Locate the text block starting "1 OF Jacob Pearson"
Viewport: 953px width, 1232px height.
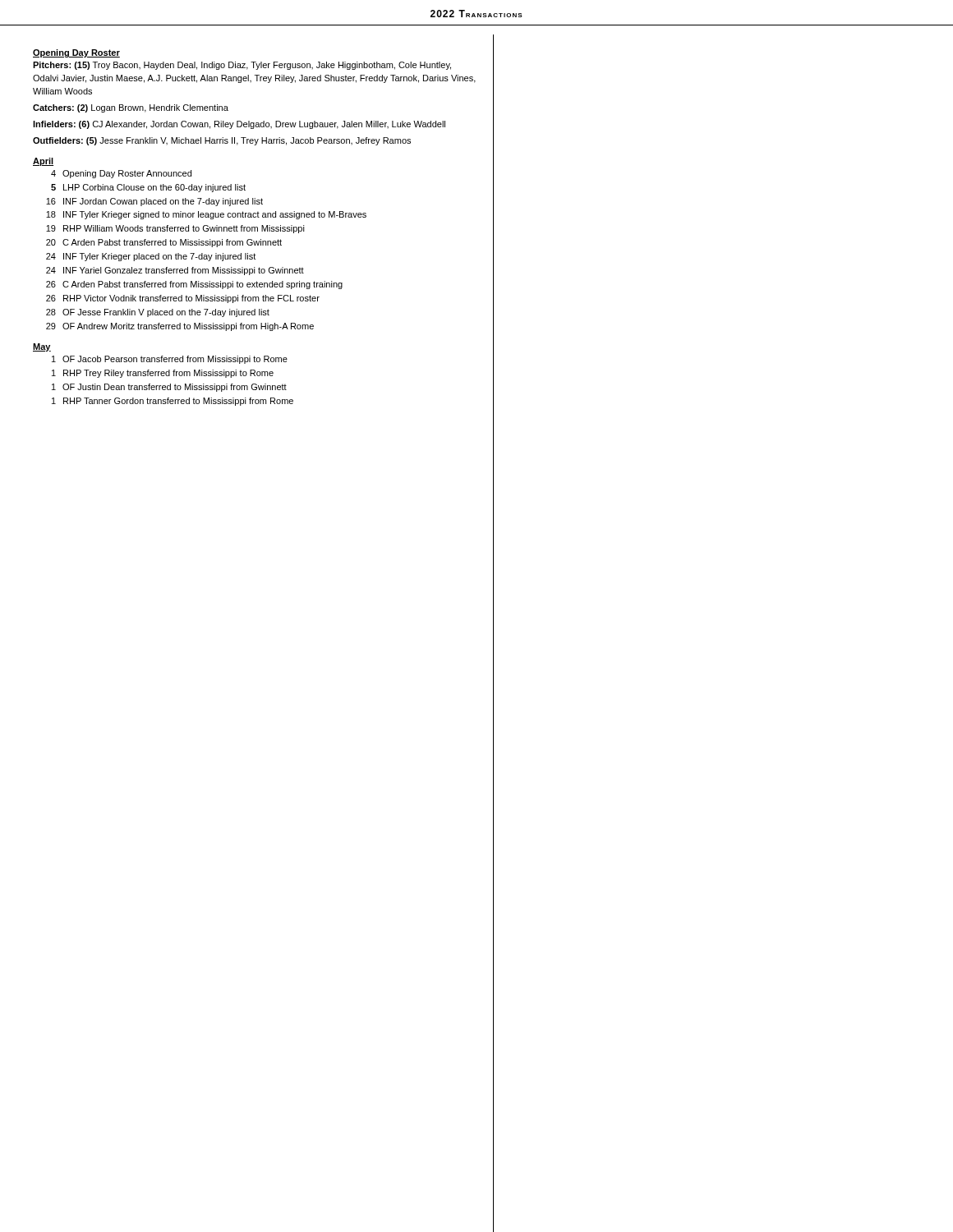coord(255,360)
